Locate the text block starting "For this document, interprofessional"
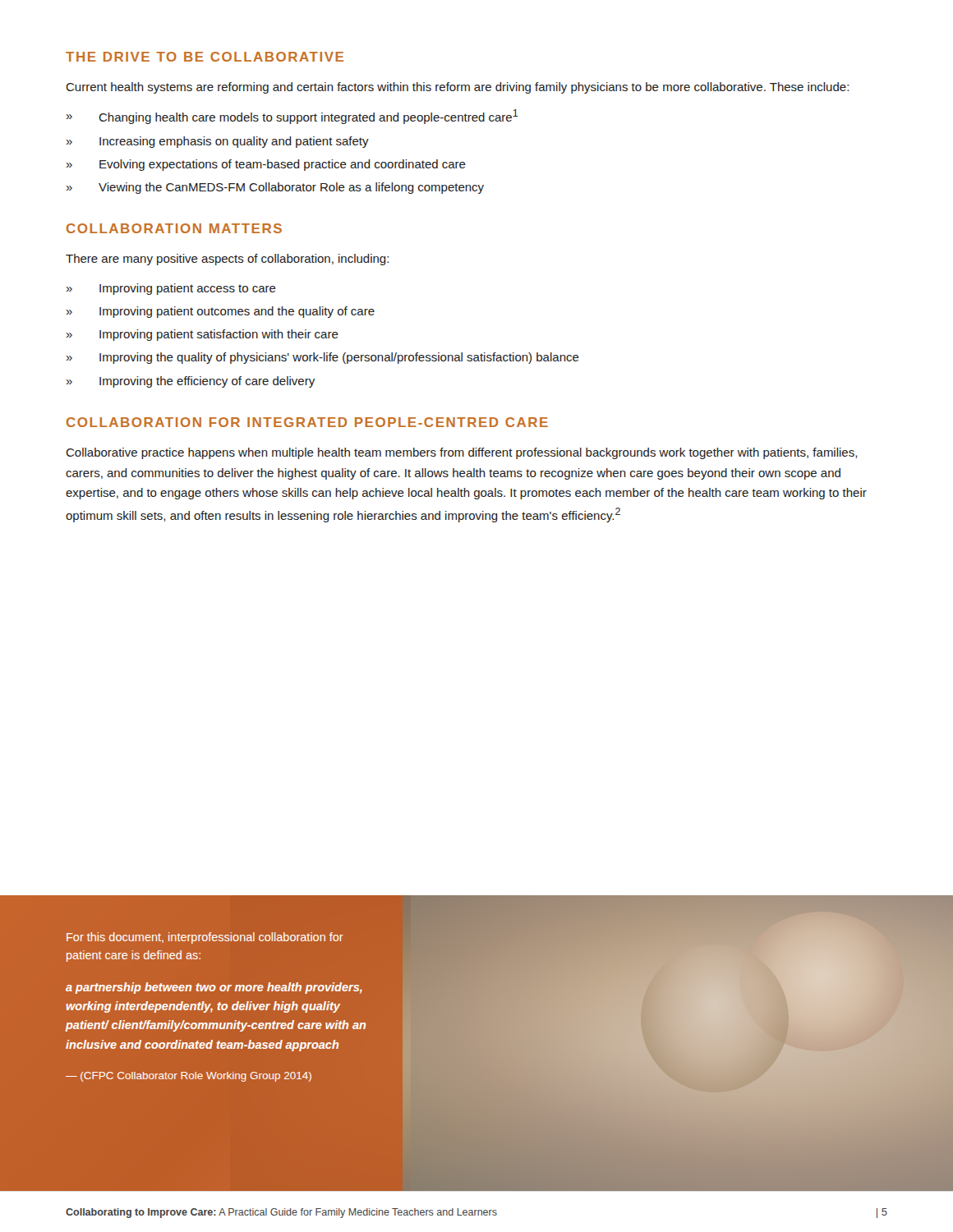This screenshot has width=953, height=1232. [204, 946]
